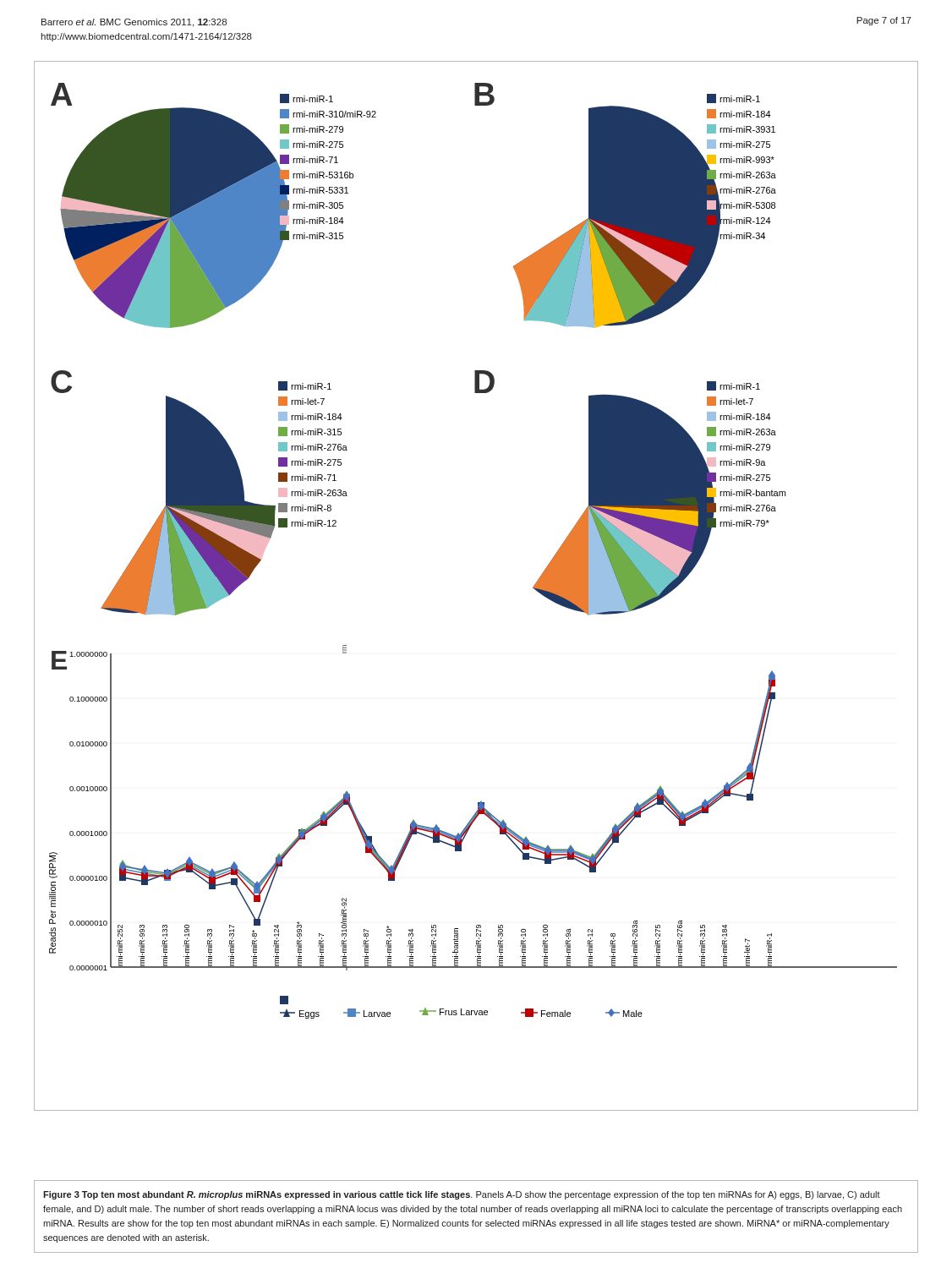Select the line chart
The width and height of the screenshot is (952, 1268).
point(476,869)
